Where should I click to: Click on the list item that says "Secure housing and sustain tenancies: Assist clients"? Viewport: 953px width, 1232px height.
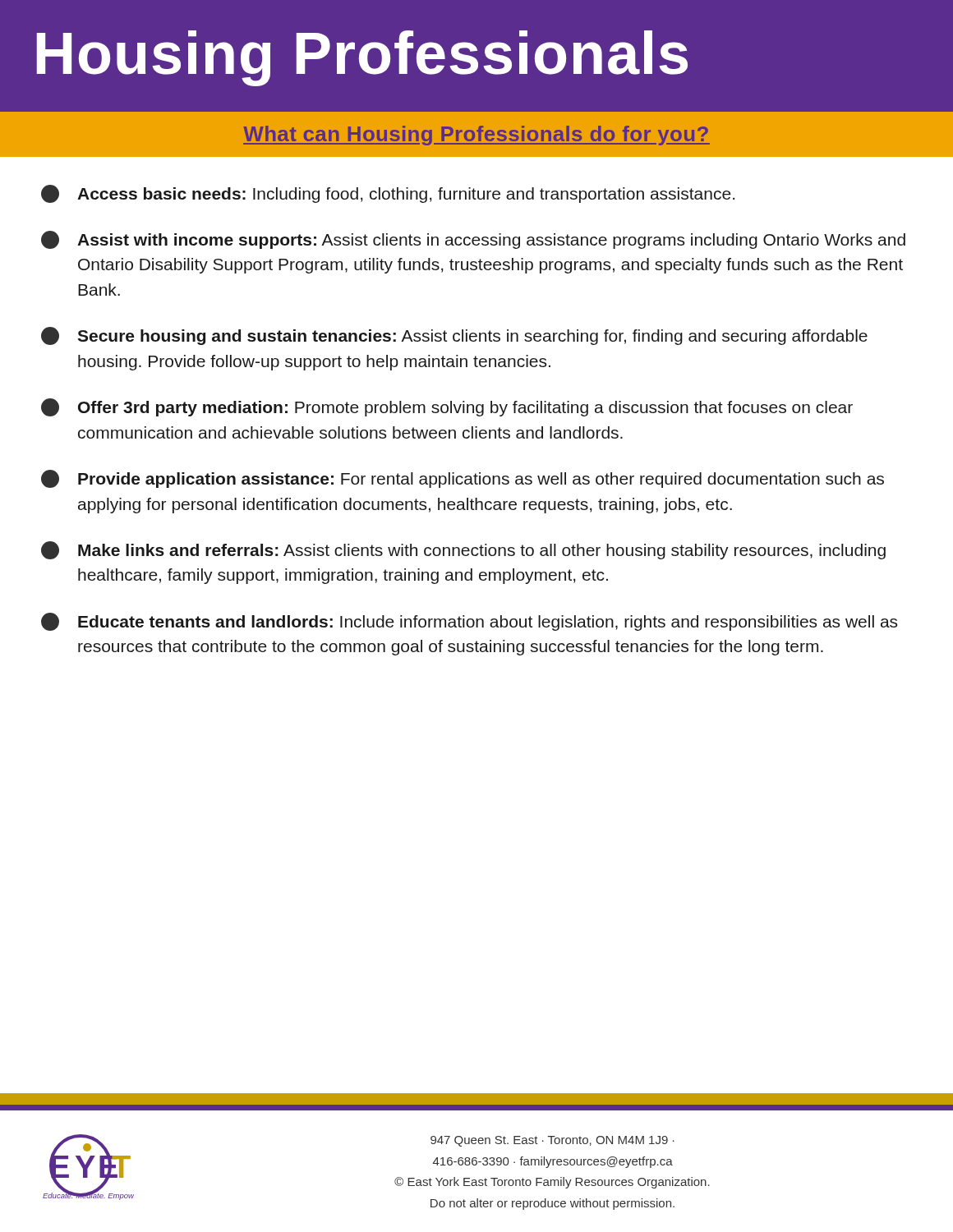click(x=476, y=349)
